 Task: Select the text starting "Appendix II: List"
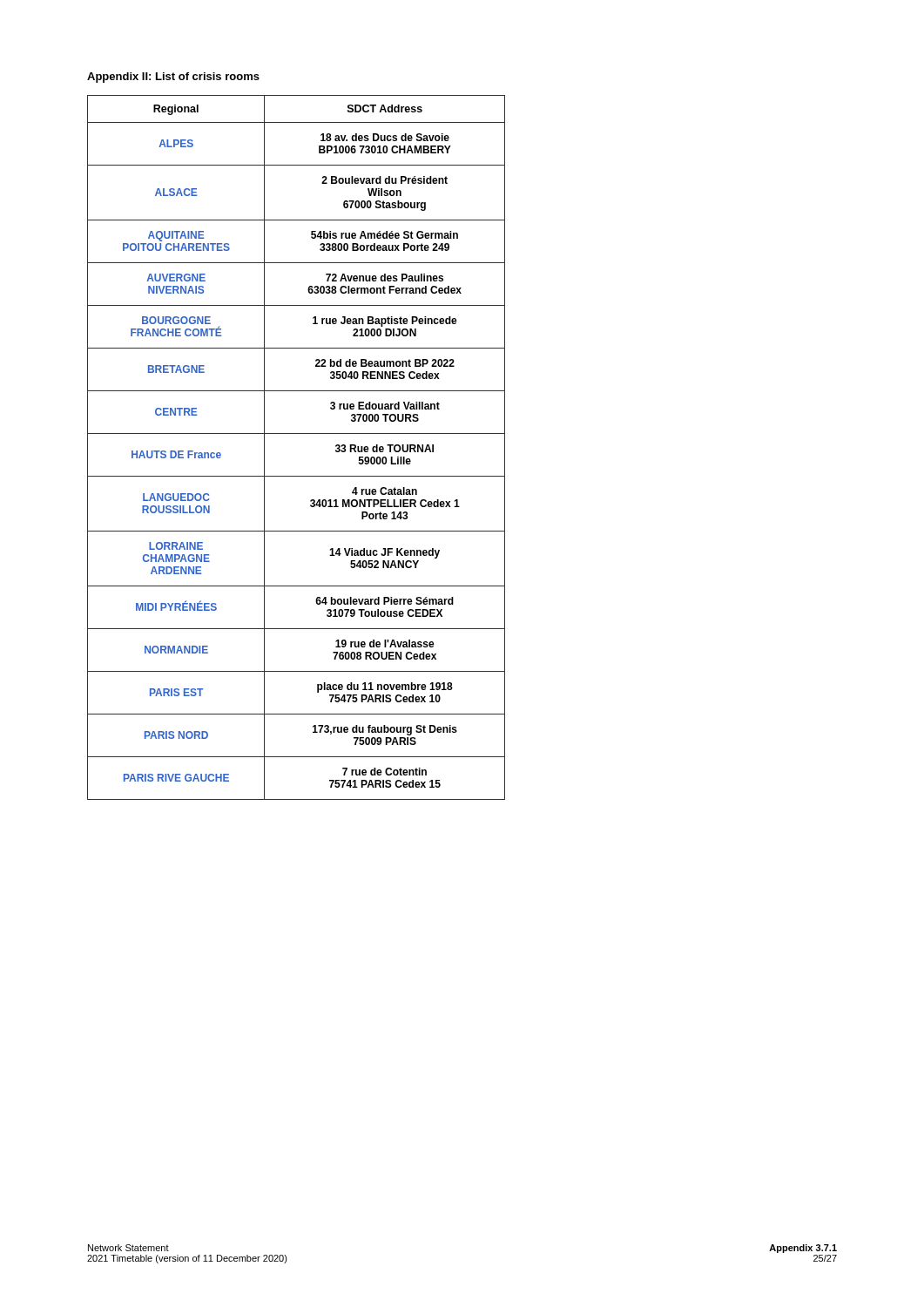point(173,76)
